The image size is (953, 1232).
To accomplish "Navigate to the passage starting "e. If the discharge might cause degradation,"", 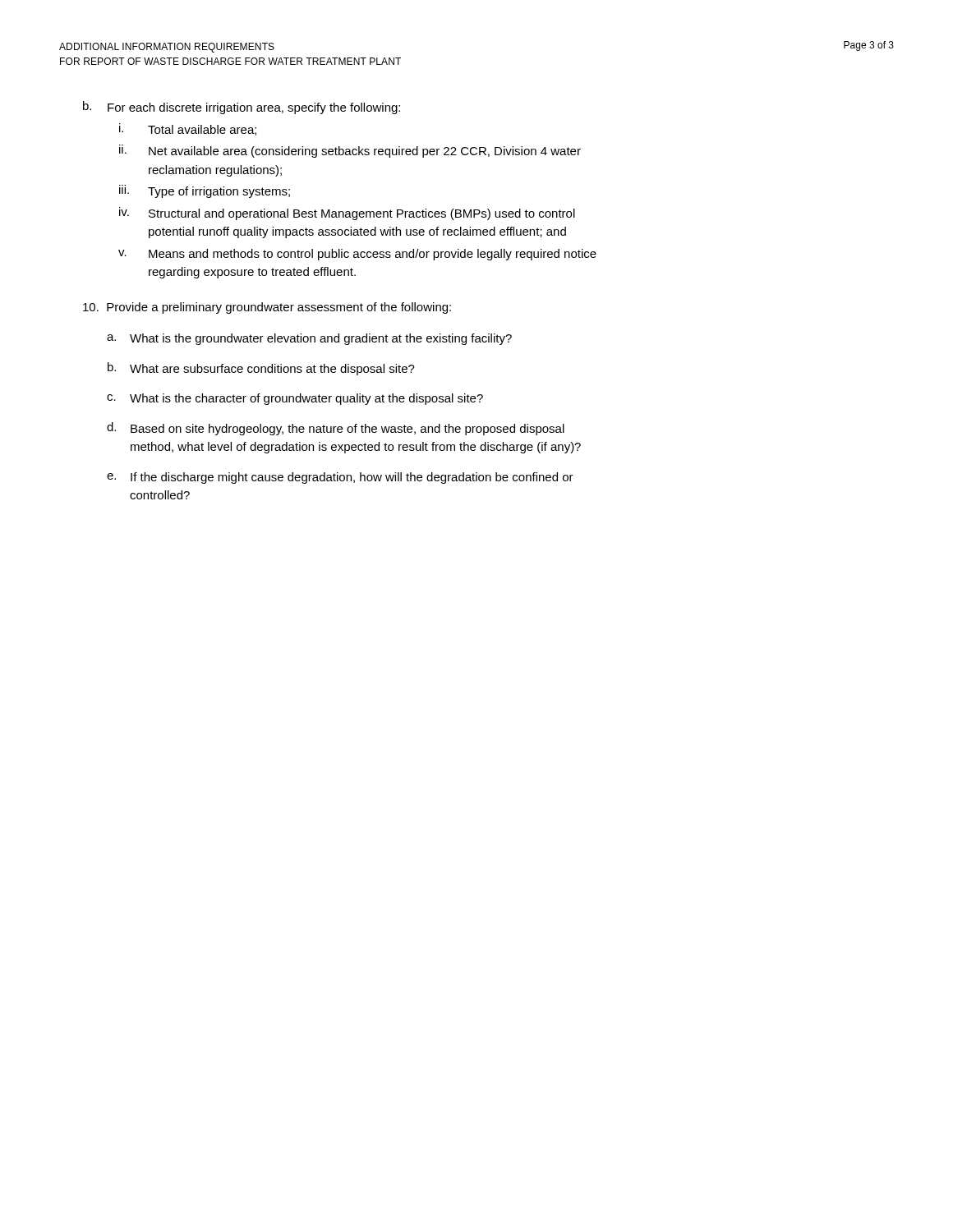I will click(x=340, y=486).
